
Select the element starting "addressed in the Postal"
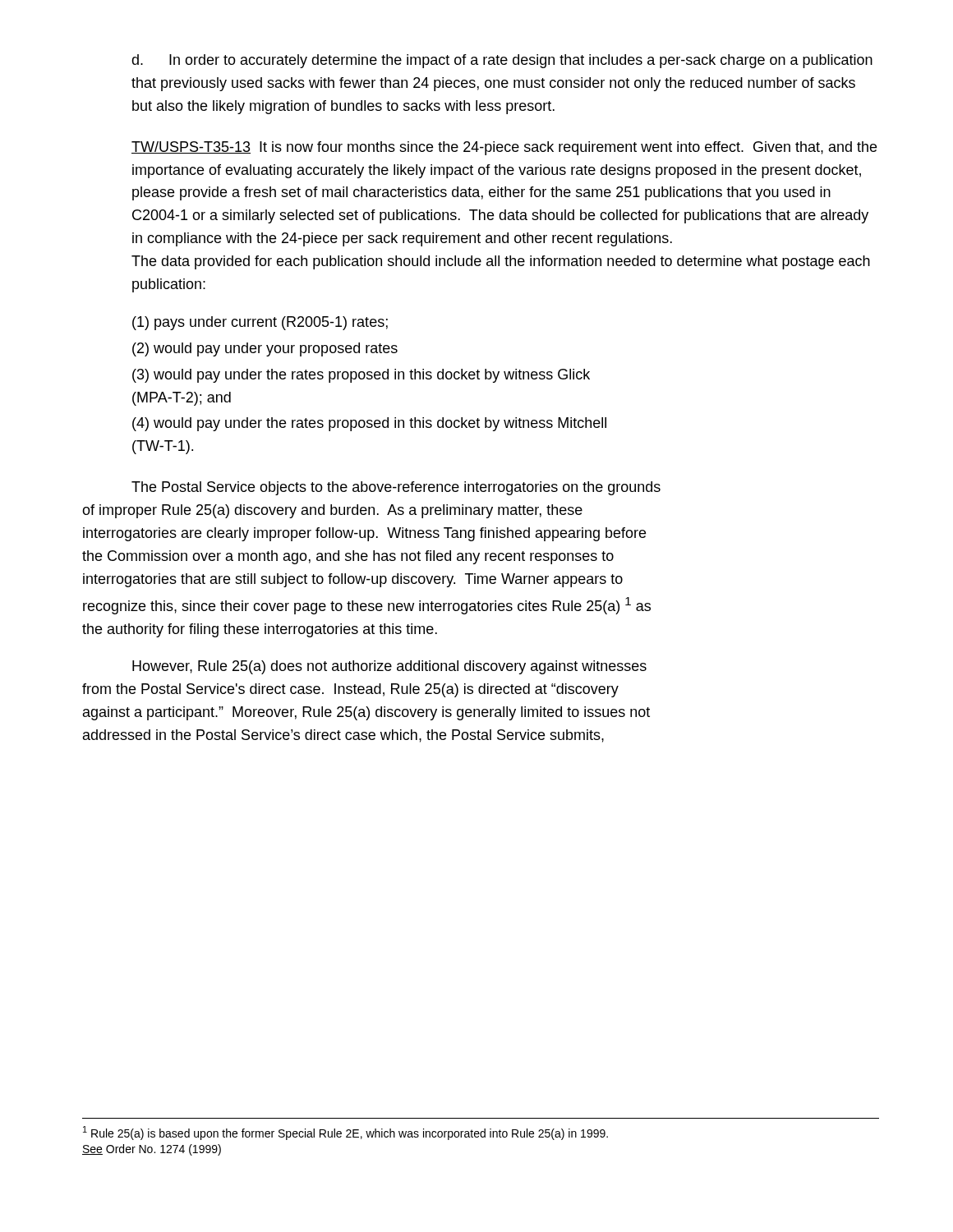click(x=343, y=735)
